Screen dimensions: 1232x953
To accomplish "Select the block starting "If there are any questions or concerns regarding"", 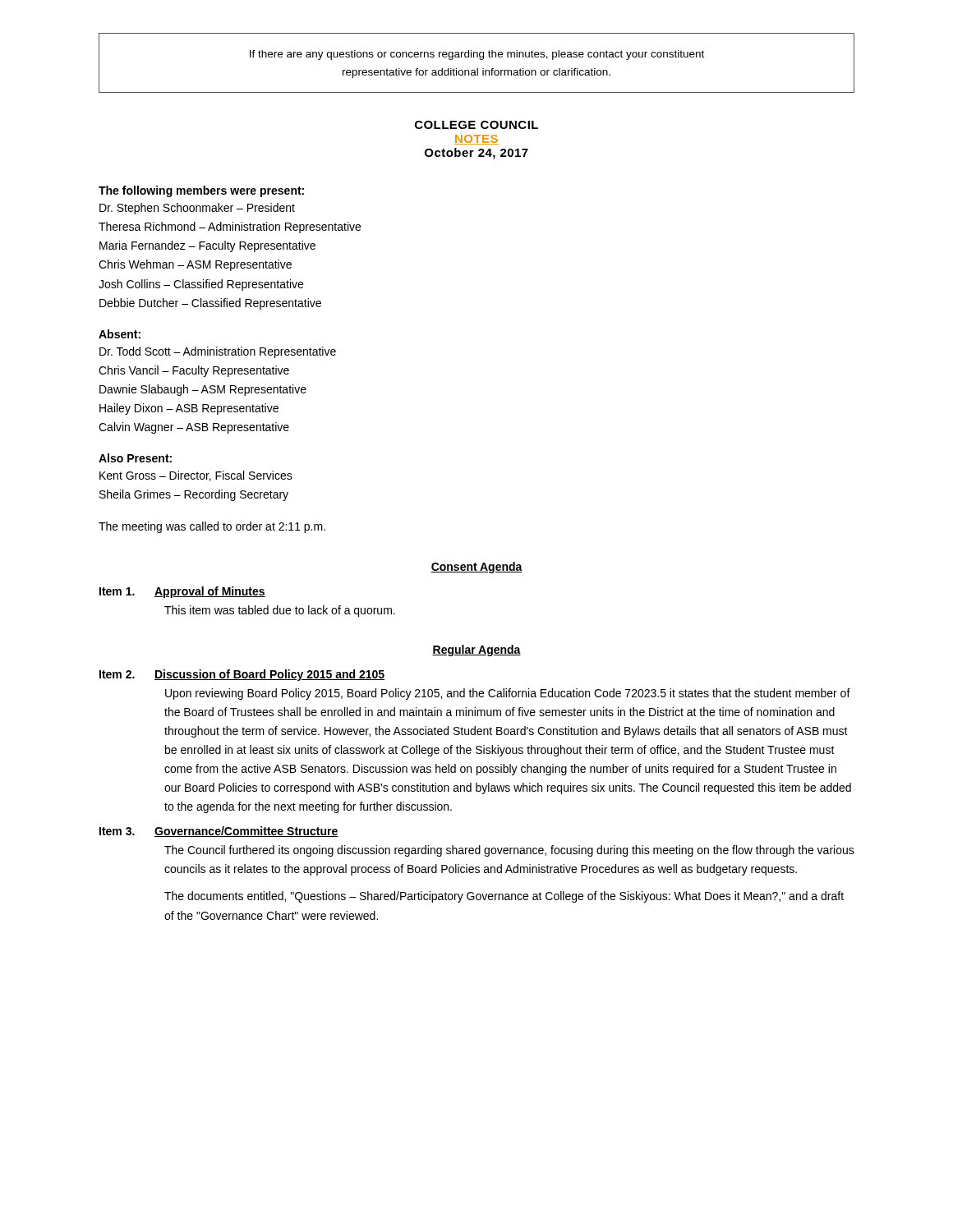I will [476, 63].
